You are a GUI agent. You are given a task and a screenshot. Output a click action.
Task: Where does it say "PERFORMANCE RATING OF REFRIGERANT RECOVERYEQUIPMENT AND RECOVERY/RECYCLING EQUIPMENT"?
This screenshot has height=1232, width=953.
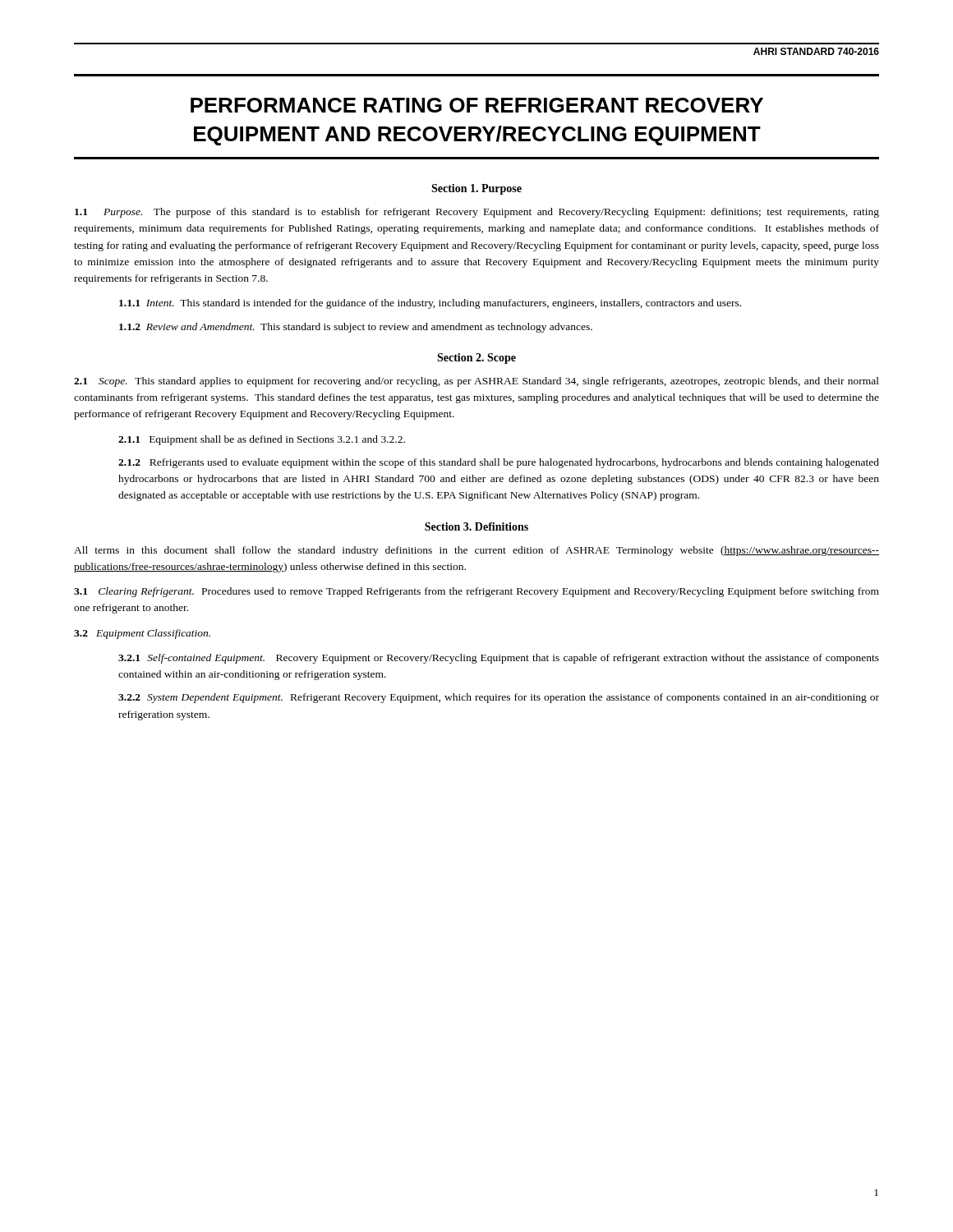click(476, 120)
